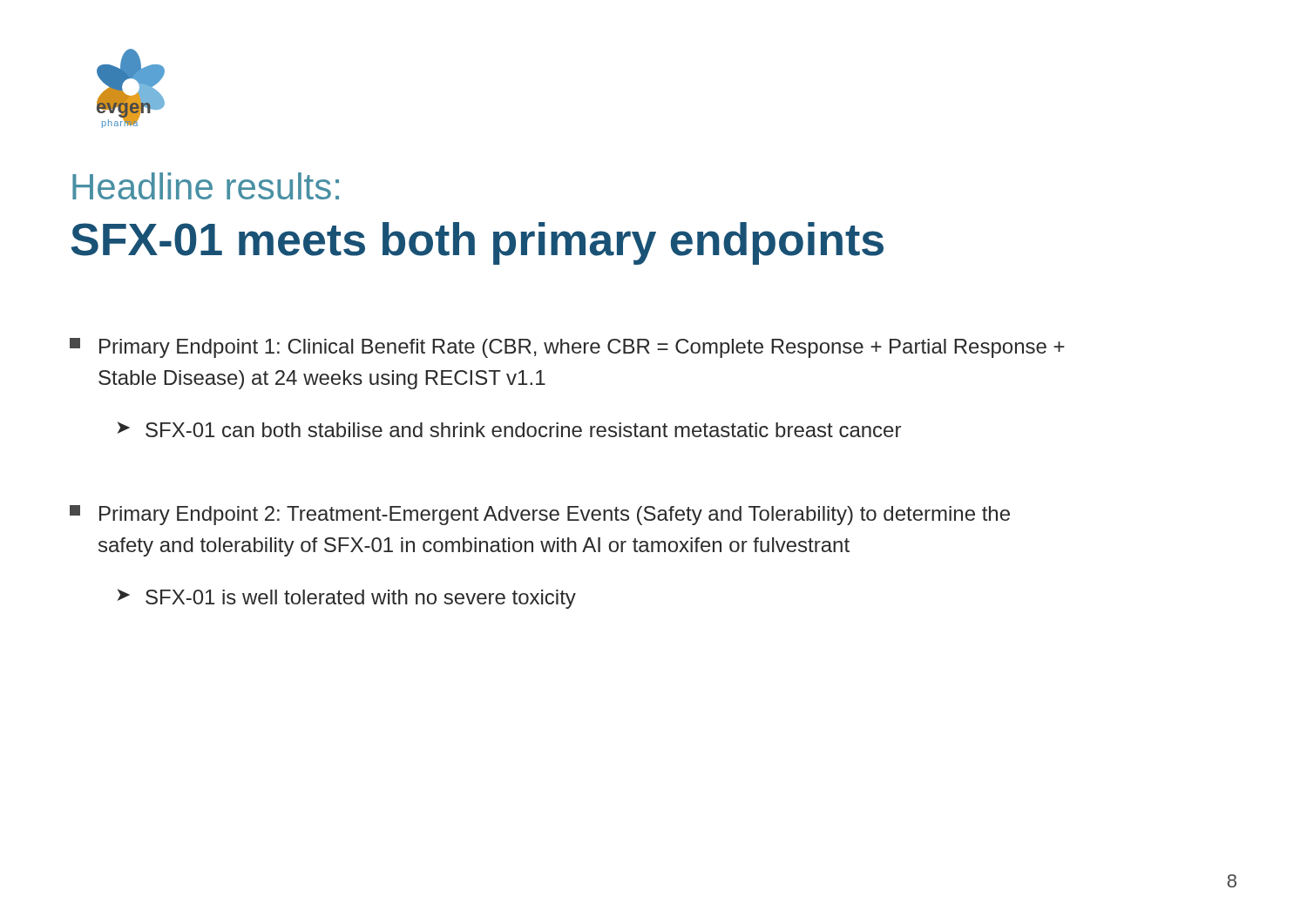Select the title with the text "Headline results: SFX-01 meets"
The image size is (1307, 924).
pos(654,216)
